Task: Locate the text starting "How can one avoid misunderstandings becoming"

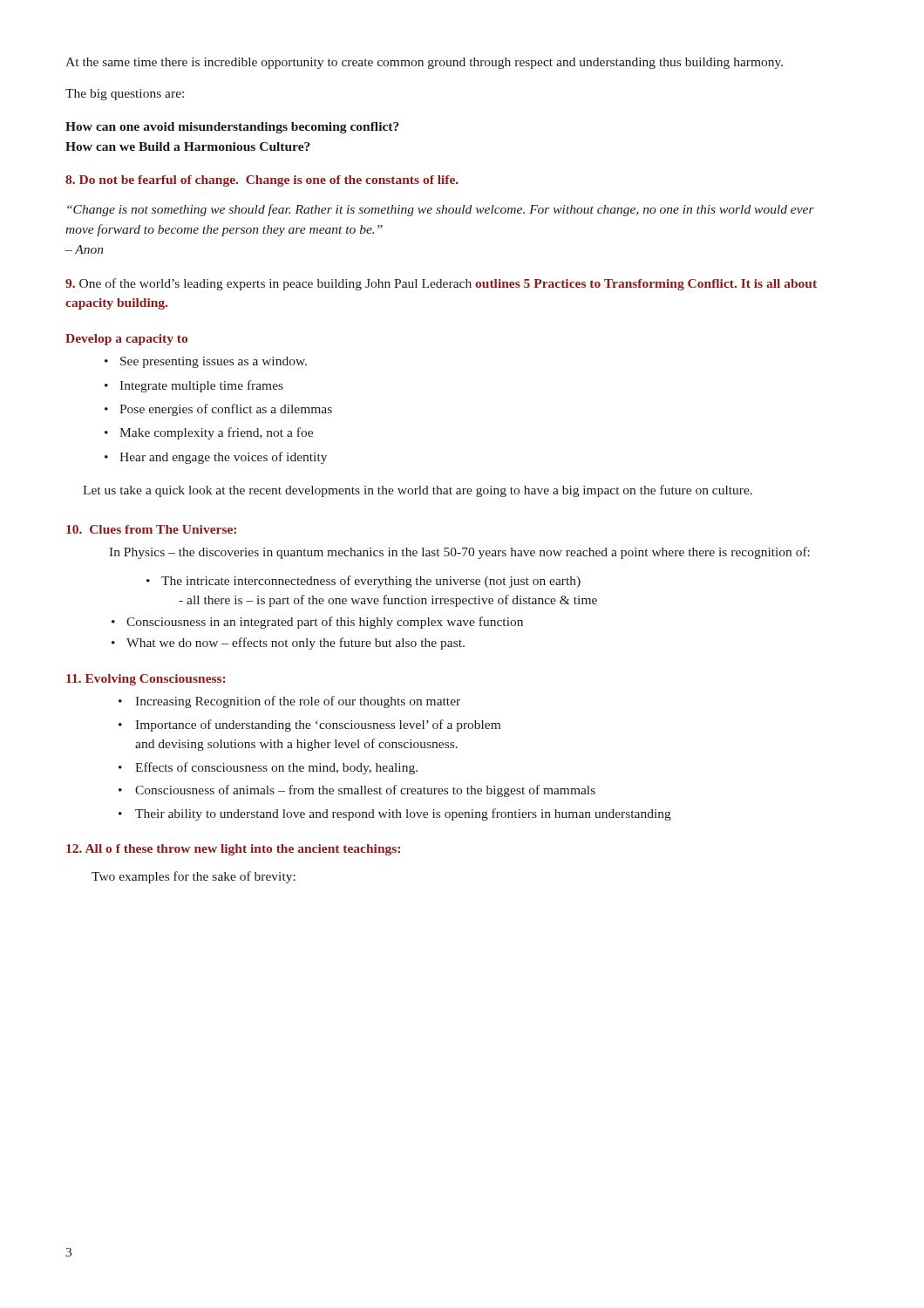Action: [232, 136]
